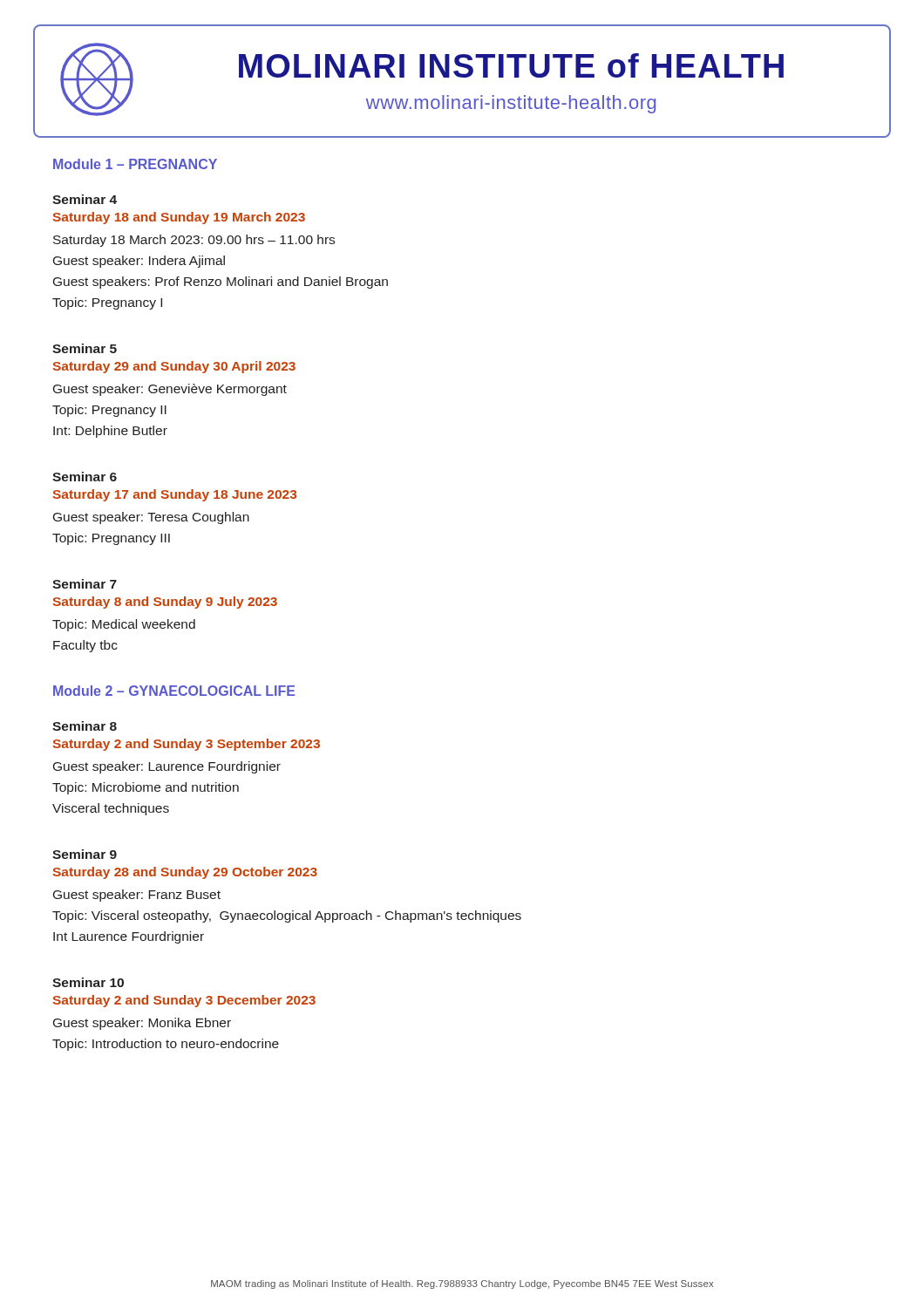This screenshot has height=1308, width=924.
Task: Select the text starting "Seminar 10 Saturday 2 and Sunday"
Action: pos(88,982)
